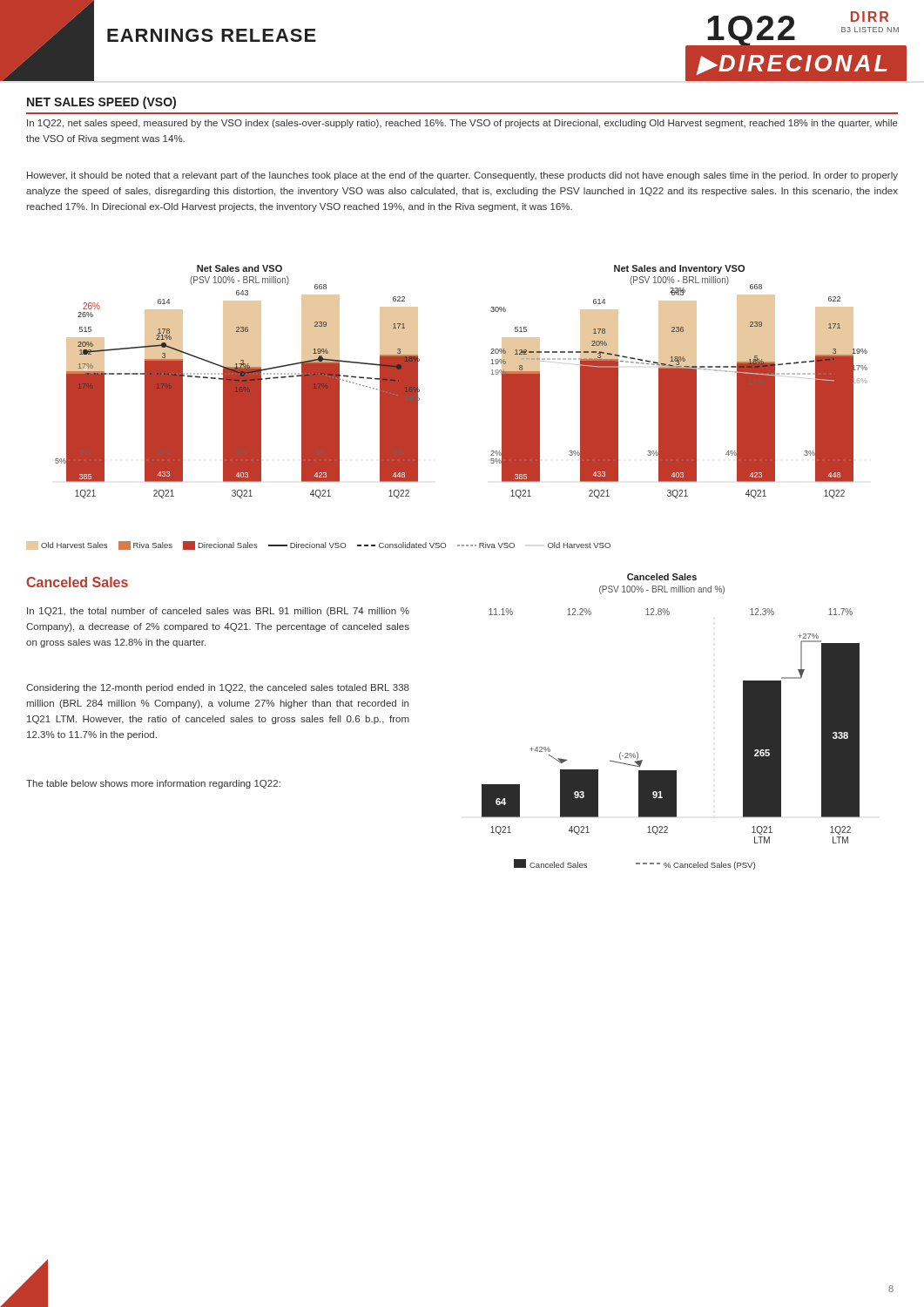Navigate to the region starting "In 1Q21, the"
Screen dimensions: 1307x924
pos(218,627)
